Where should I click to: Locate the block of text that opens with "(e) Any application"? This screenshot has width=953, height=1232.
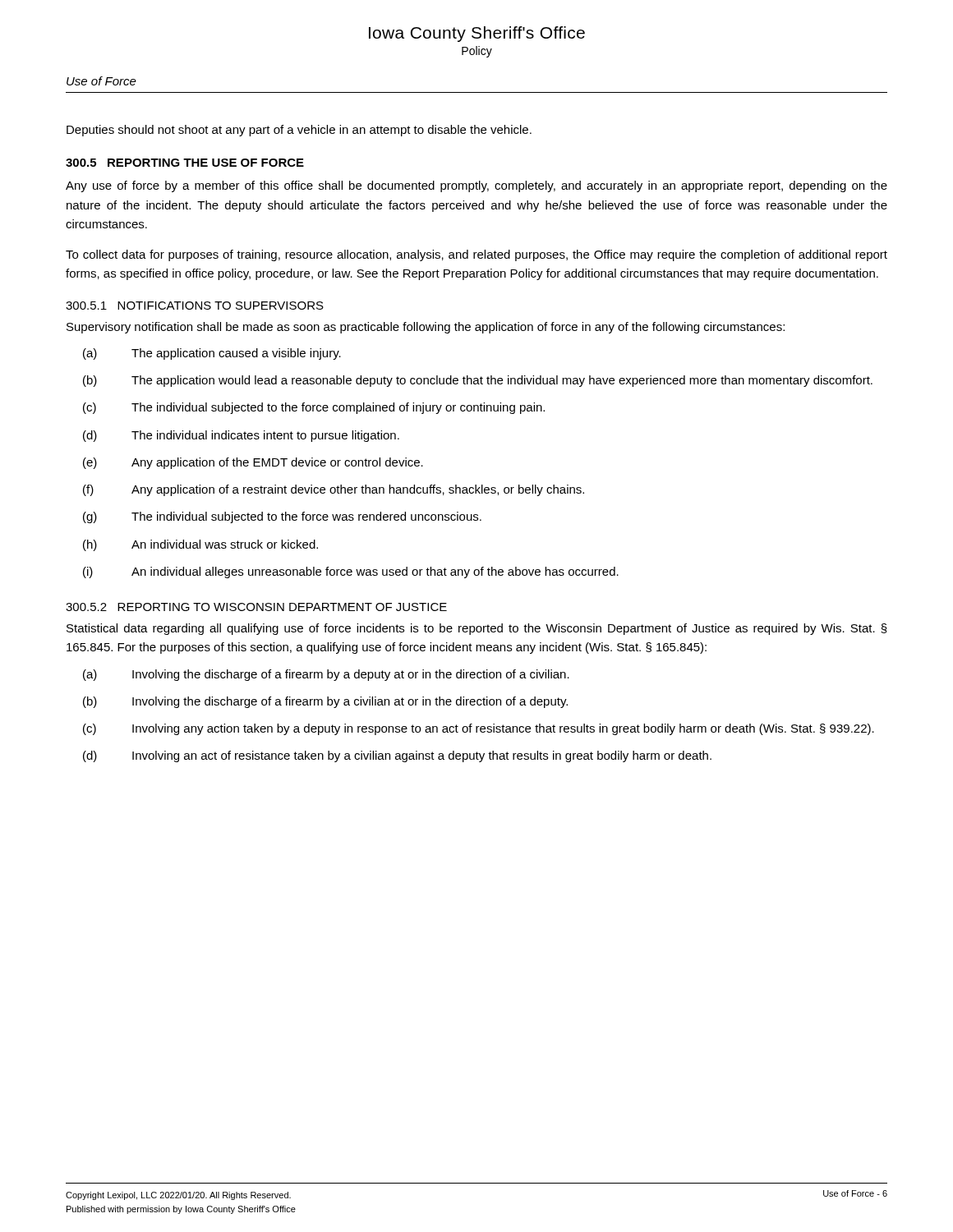(x=253, y=463)
